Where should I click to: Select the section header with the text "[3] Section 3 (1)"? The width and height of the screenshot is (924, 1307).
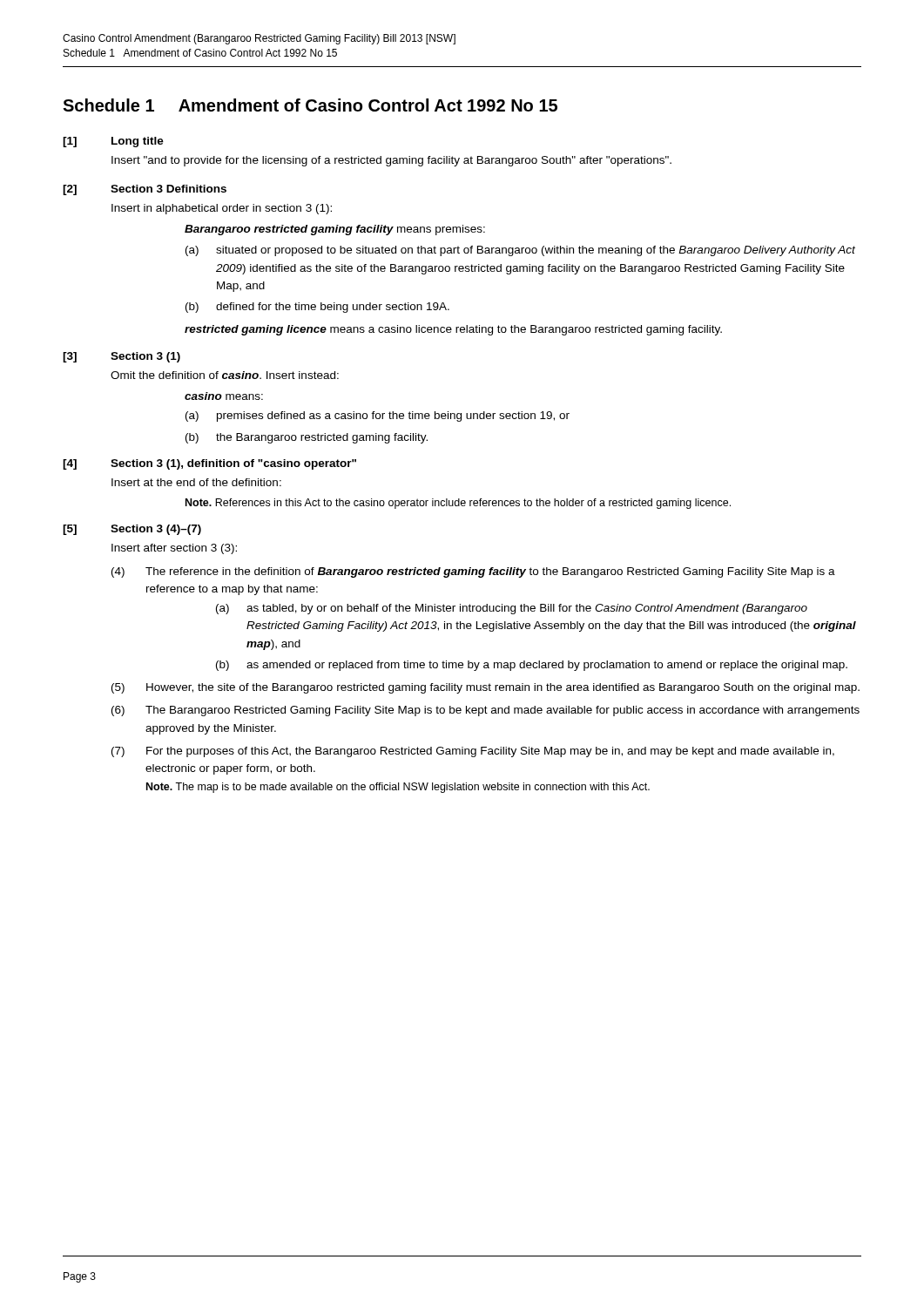121,357
